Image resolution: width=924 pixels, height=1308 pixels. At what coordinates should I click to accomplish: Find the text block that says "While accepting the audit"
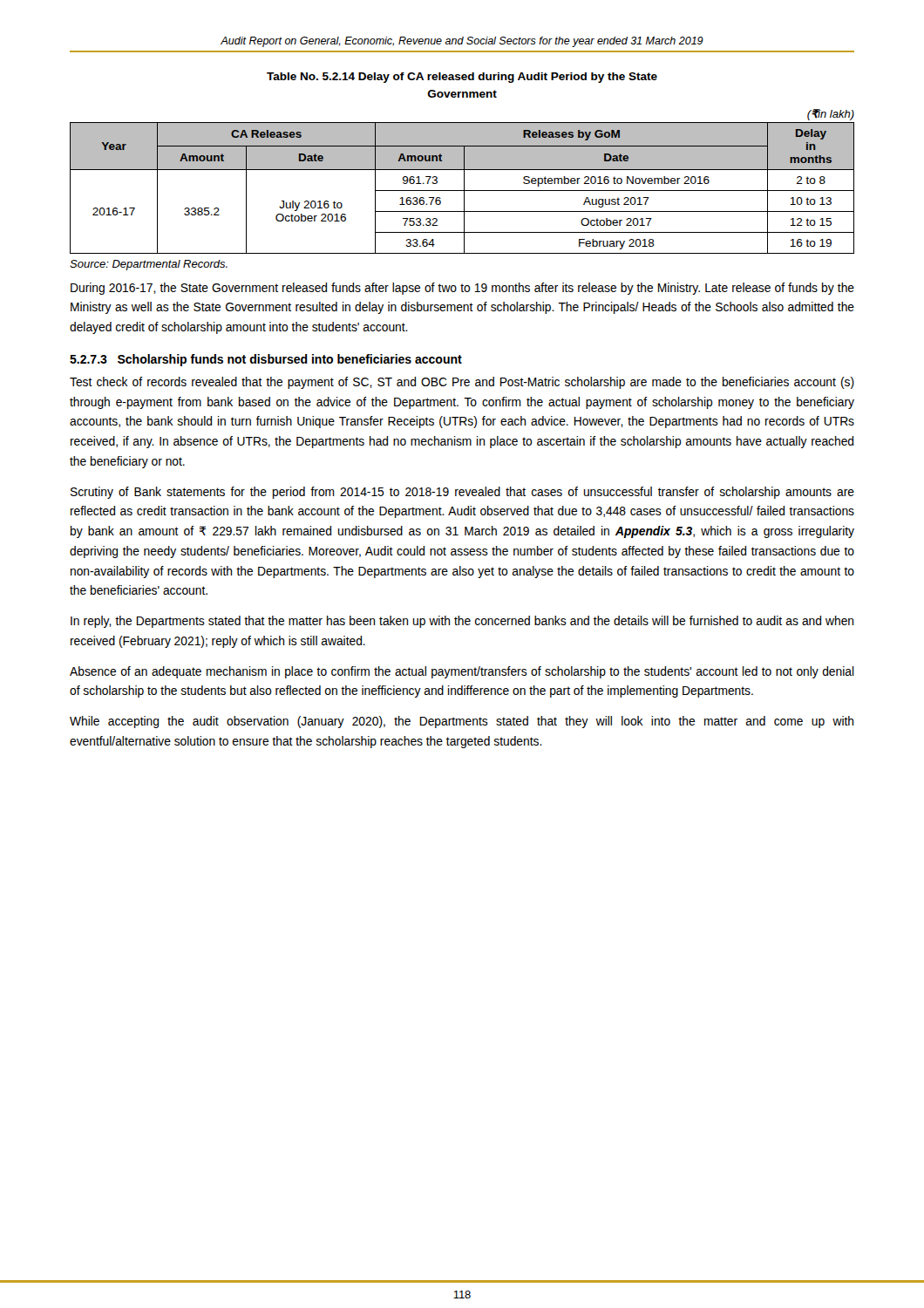point(462,731)
